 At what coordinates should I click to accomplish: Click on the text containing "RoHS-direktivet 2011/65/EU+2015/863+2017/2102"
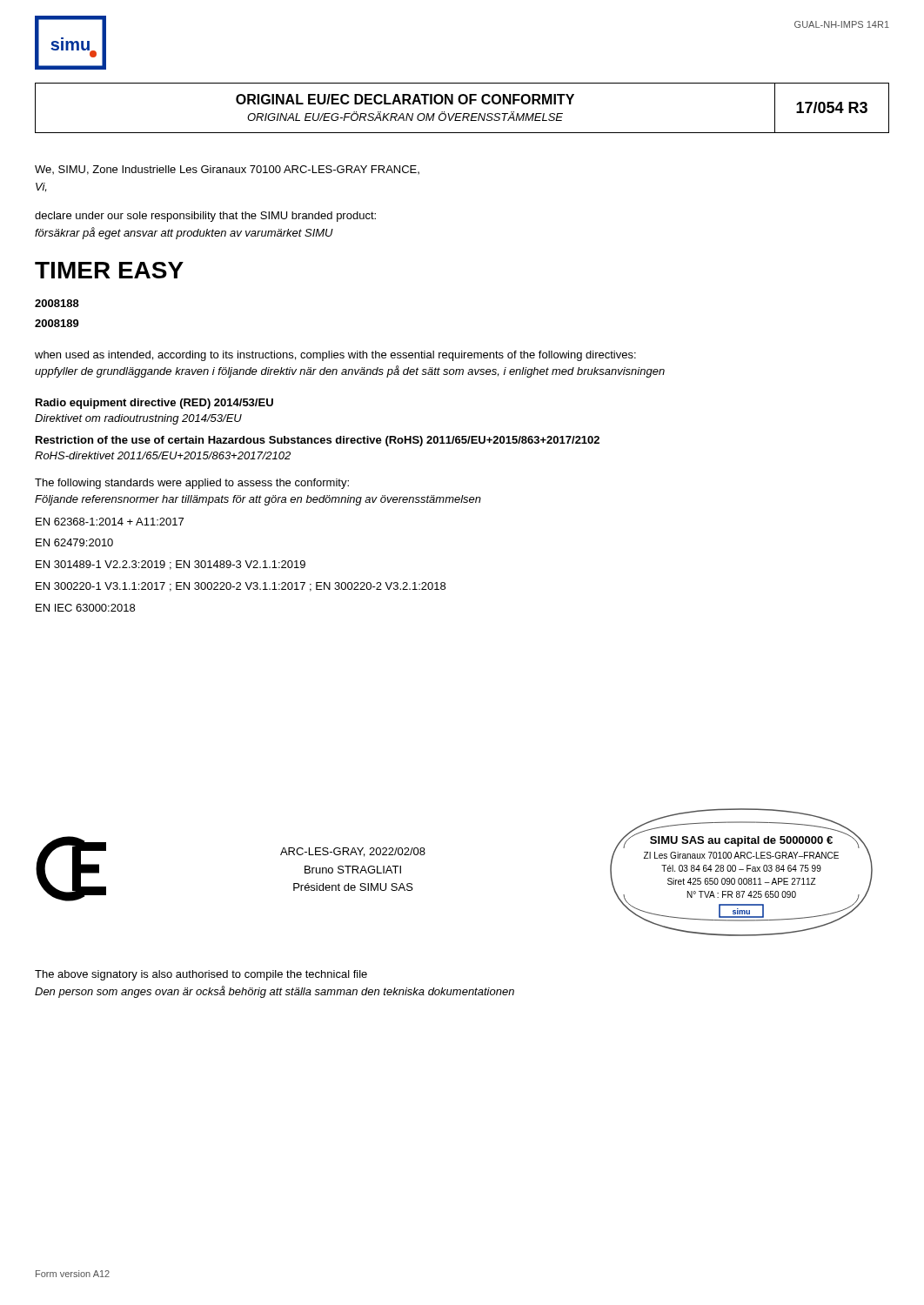click(x=163, y=455)
